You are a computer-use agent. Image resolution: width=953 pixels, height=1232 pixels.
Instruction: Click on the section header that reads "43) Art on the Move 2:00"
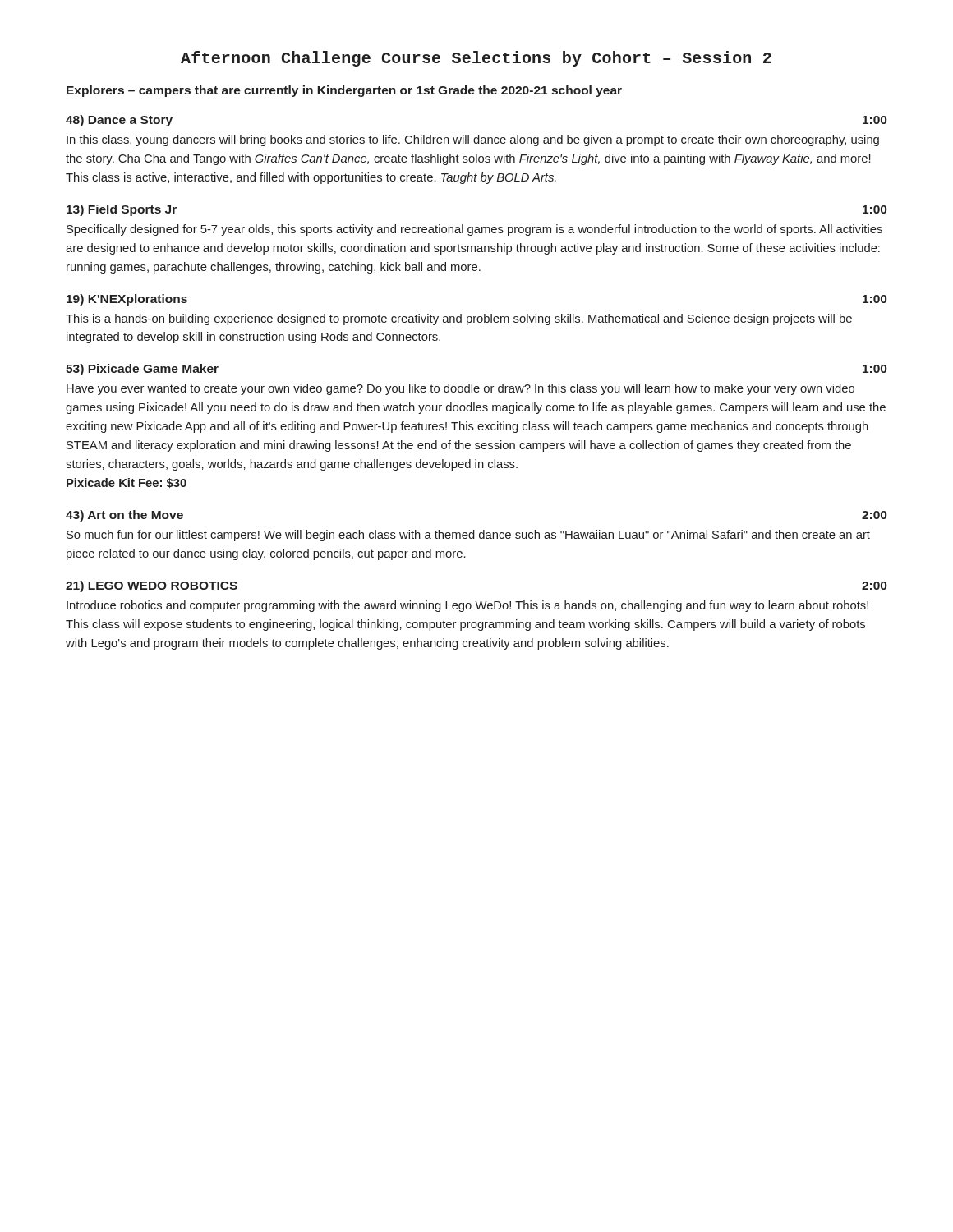click(120, 515)
